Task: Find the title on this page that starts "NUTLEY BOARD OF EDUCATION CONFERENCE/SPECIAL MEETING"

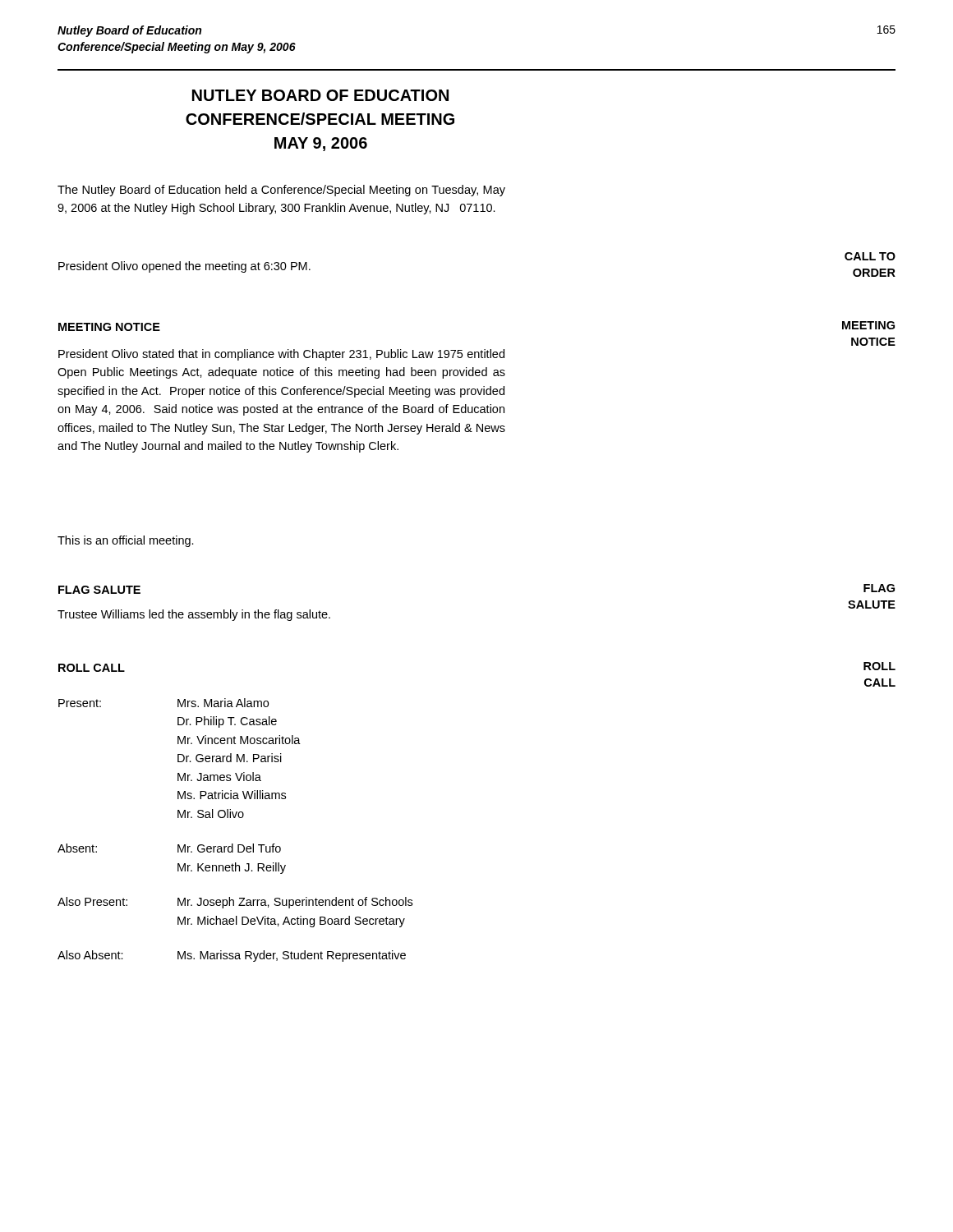Action: click(x=320, y=120)
